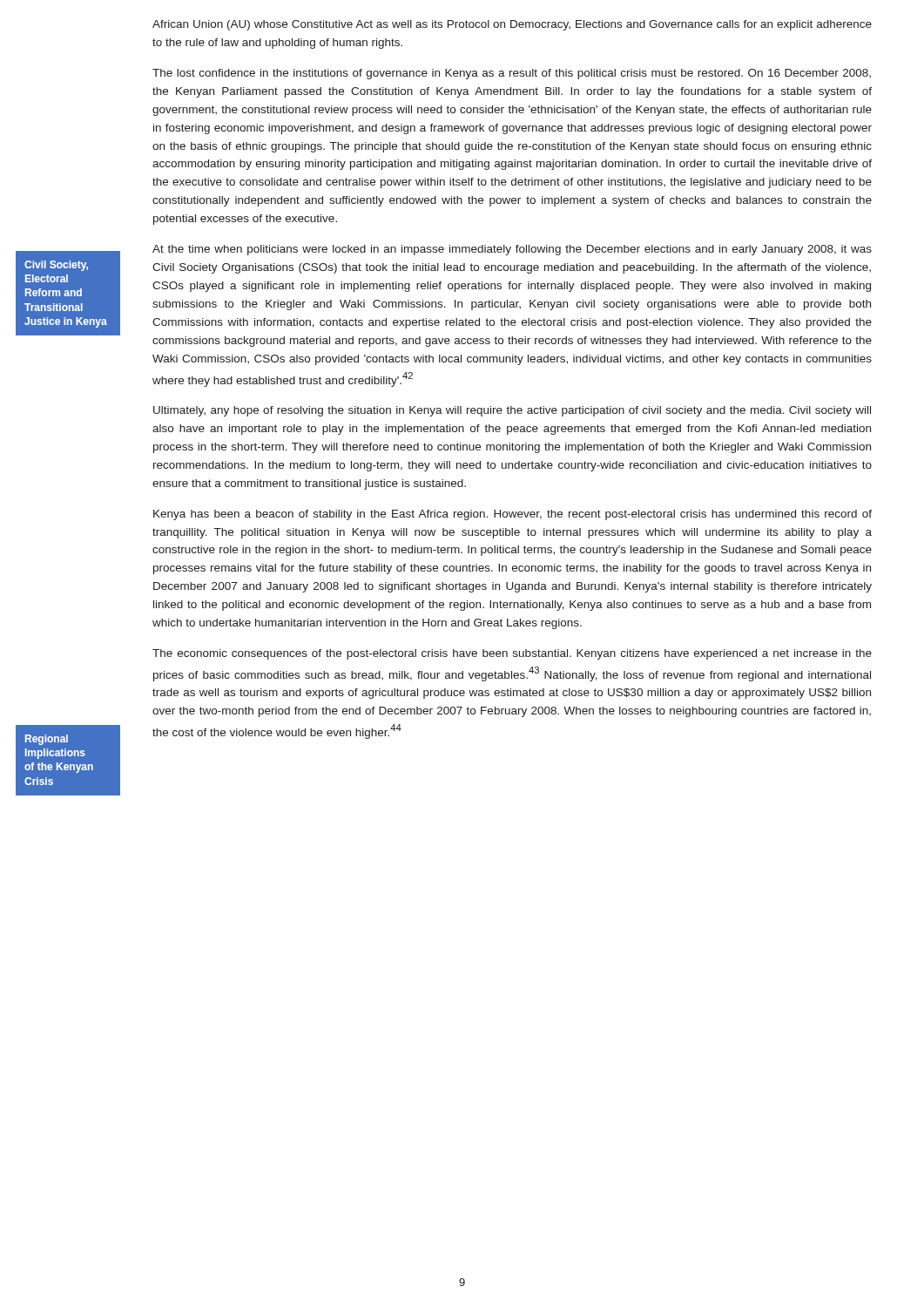
Task: Find the block on this page that starts "African Union (AU)"
Action: (512, 33)
